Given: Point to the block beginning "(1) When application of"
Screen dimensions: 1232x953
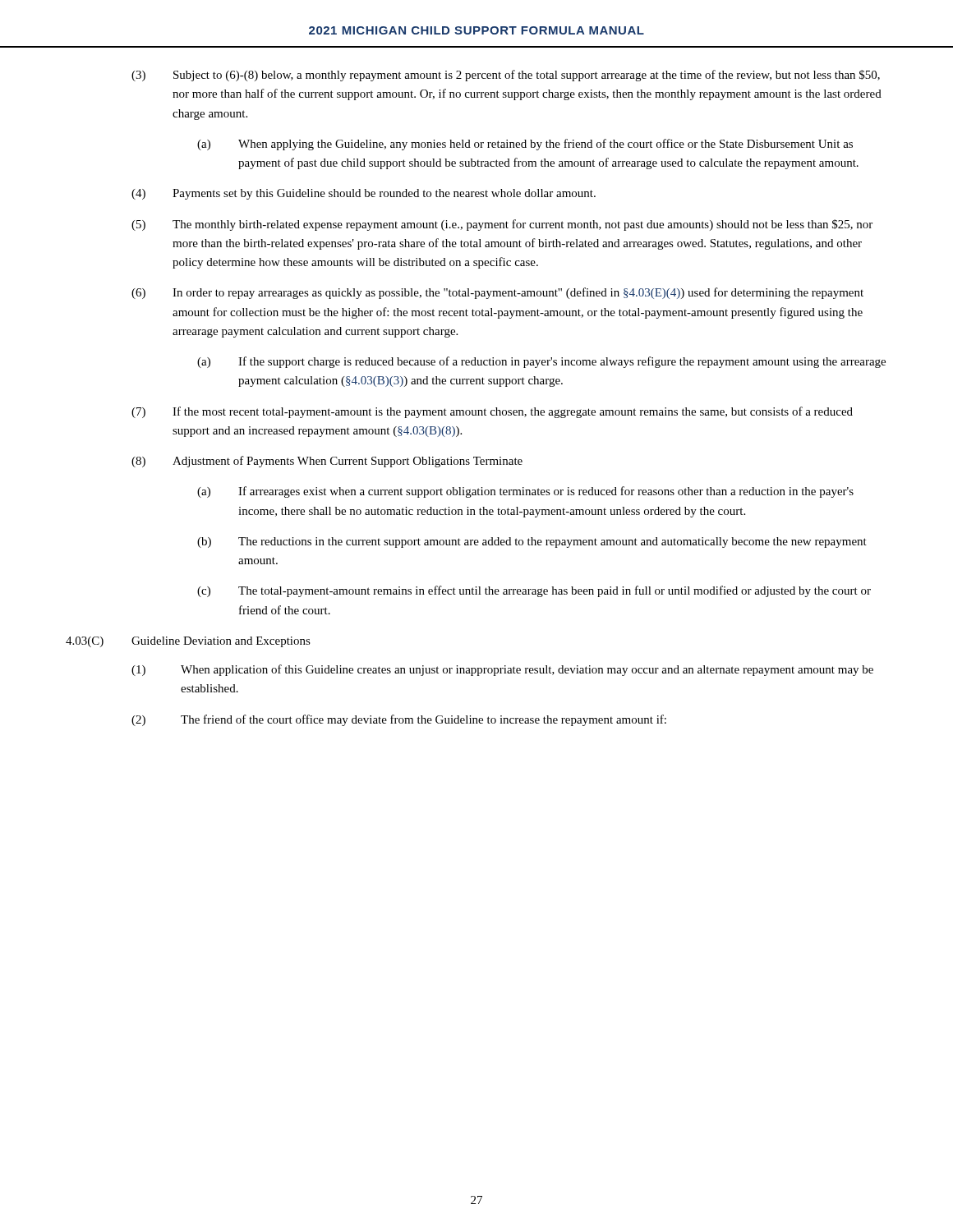Looking at the screenshot, I should click(509, 679).
